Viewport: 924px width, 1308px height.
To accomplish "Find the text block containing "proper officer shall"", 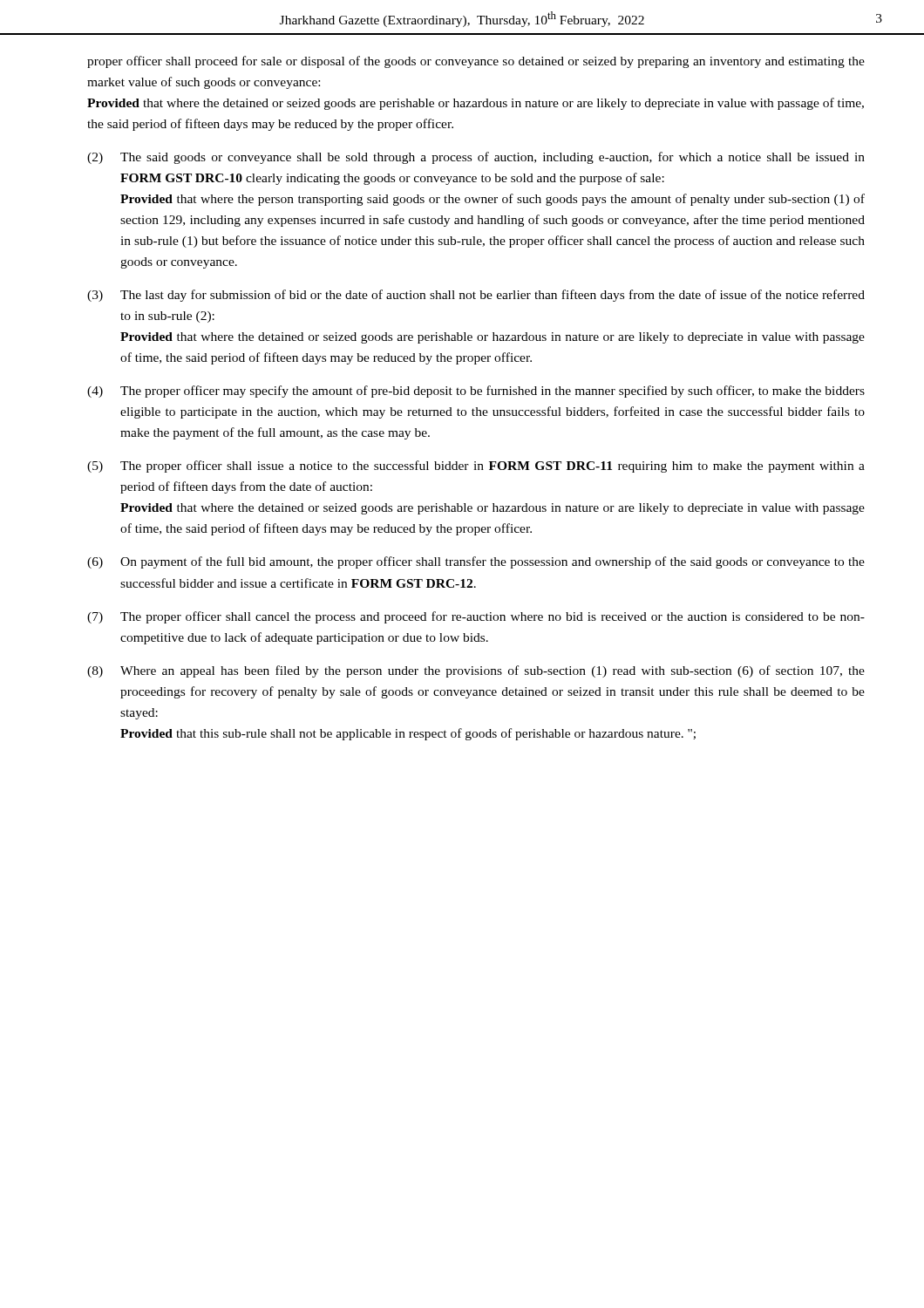I will coord(476,93).
